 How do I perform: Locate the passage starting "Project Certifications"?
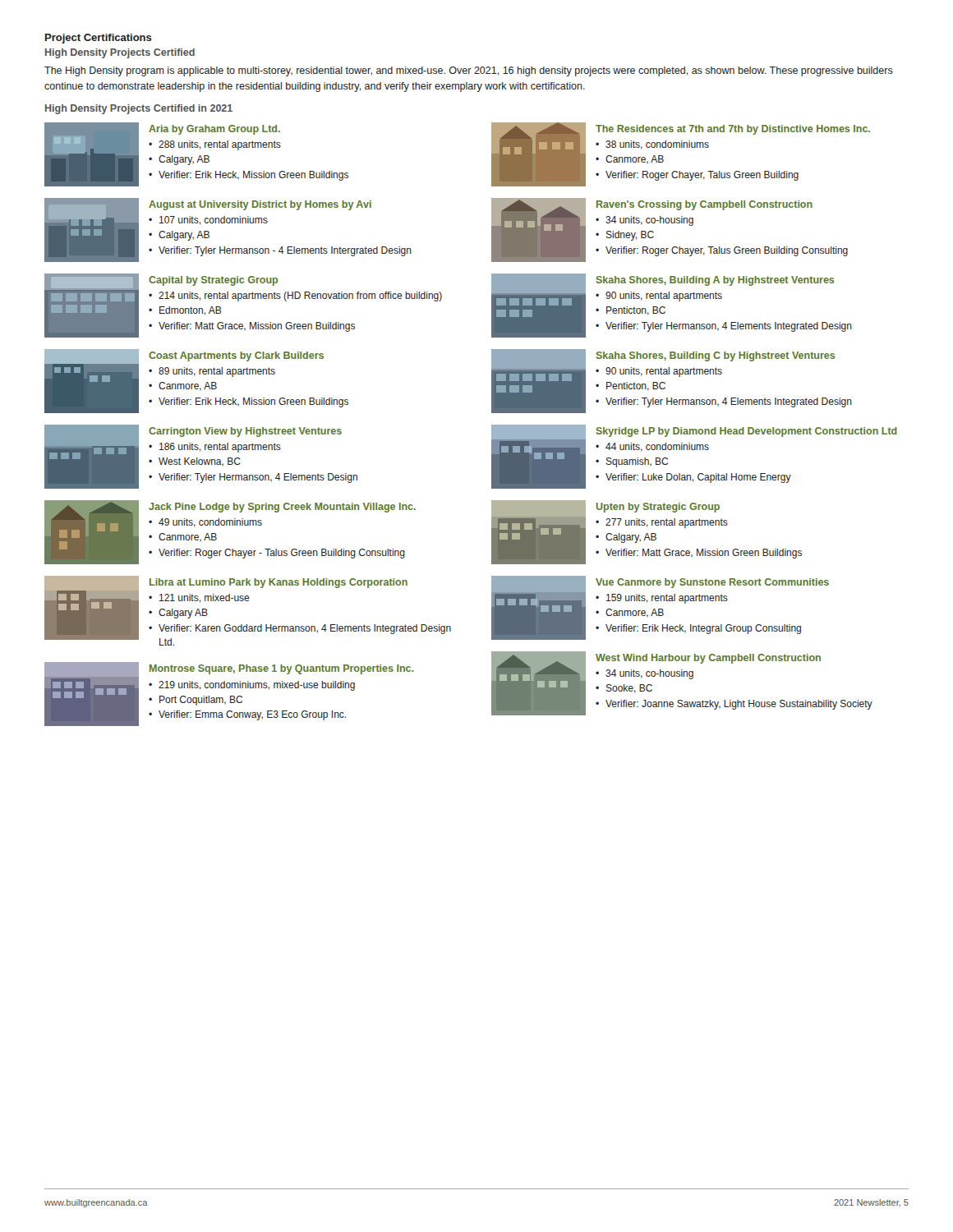coord(98,37)
